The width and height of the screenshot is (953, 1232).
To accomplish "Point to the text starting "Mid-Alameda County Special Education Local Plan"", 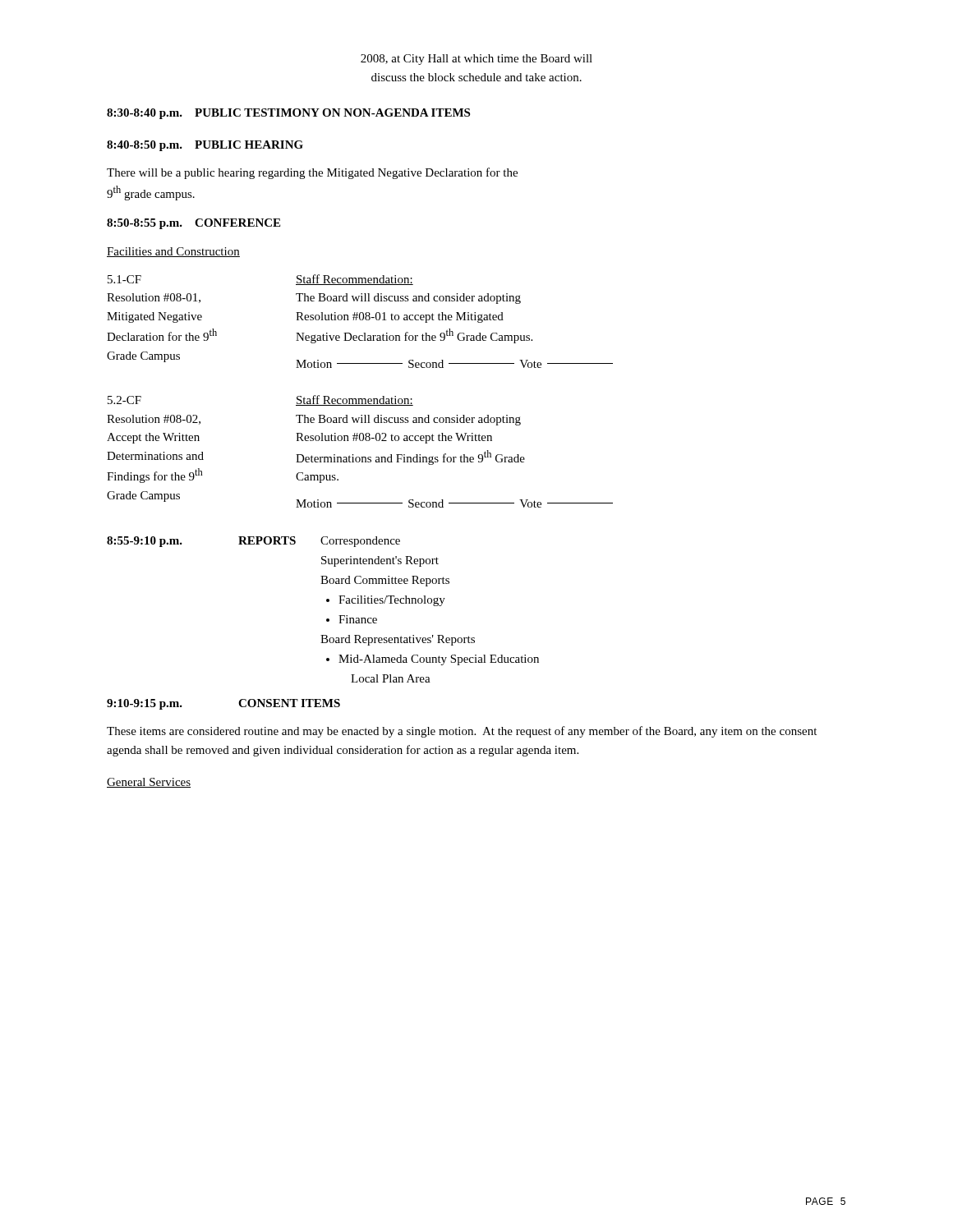I will pos(439,669).
